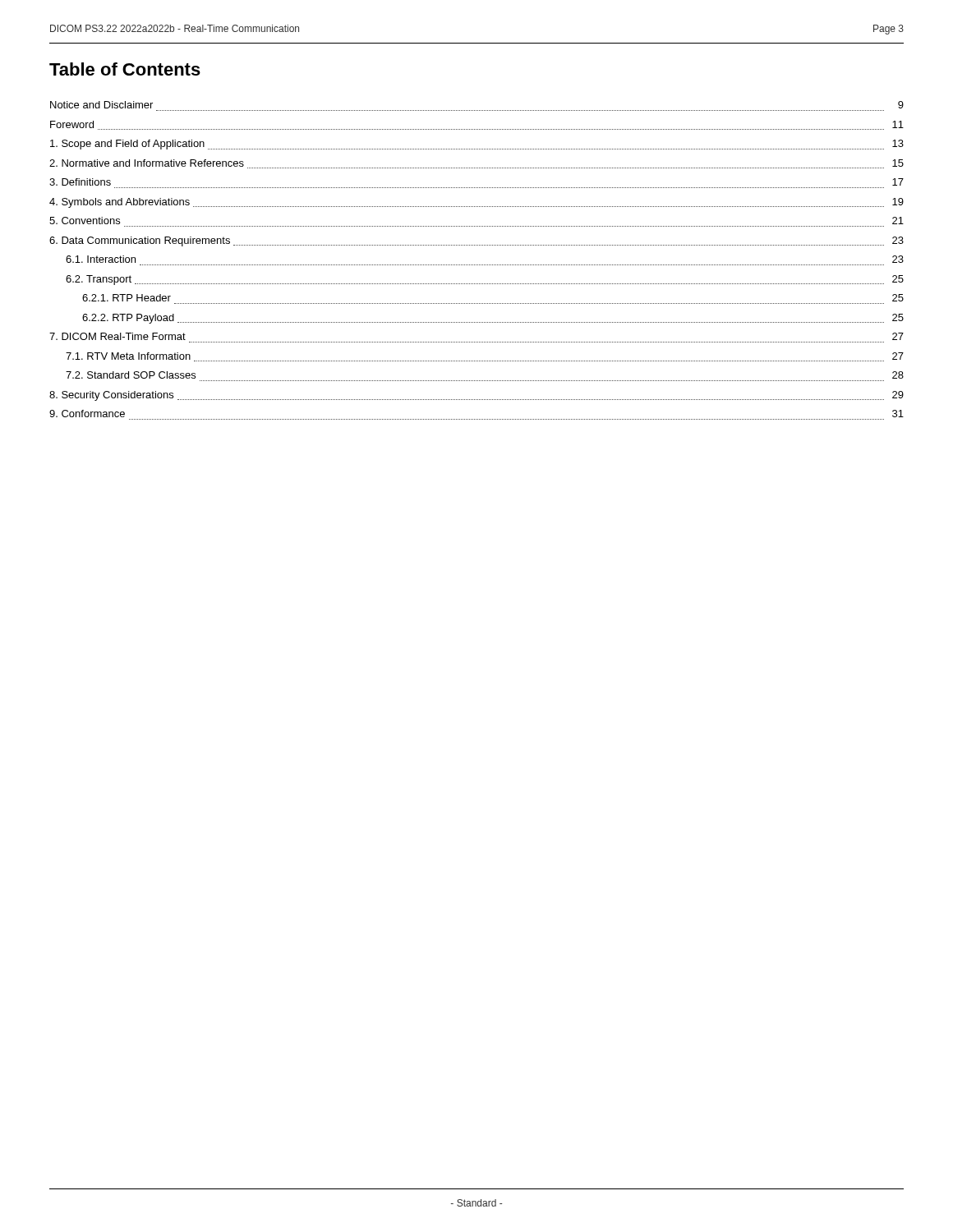Select the text block starting "Table of Contents"
Screen dimensions: 1232x953
click(125, 69)
